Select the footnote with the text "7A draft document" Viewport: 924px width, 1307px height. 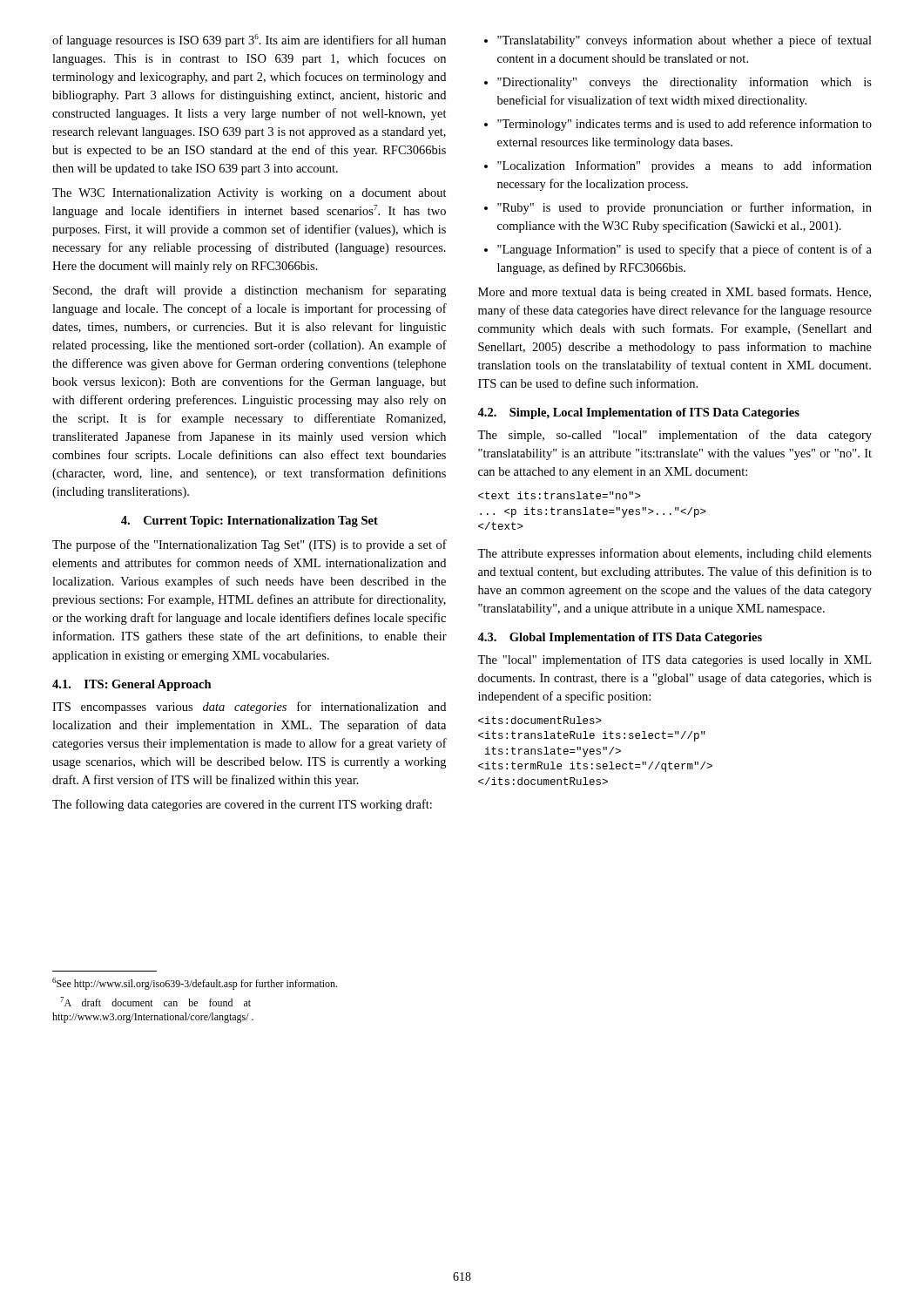[x=153, y=1009]
